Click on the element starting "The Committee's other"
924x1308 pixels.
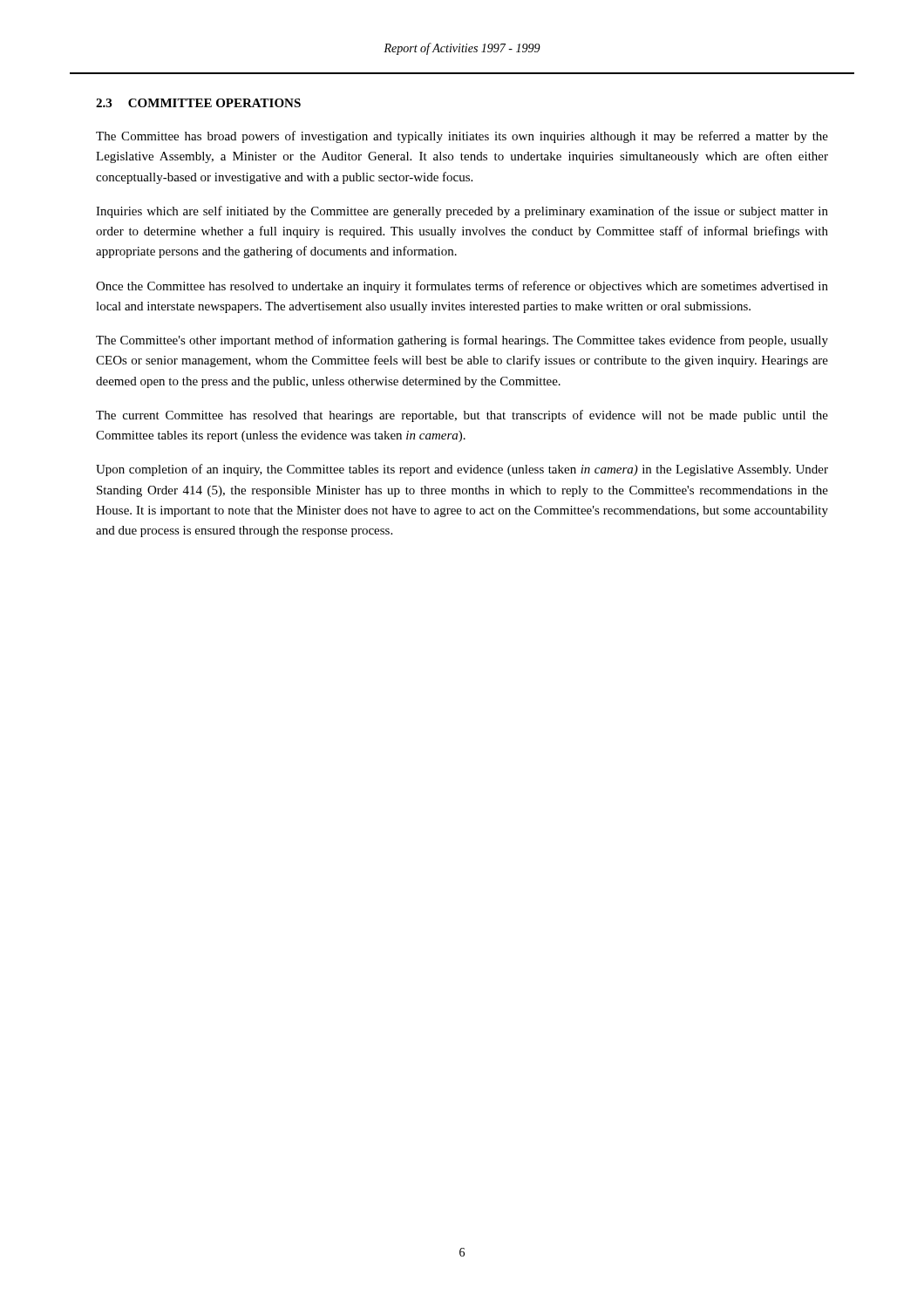462,360
